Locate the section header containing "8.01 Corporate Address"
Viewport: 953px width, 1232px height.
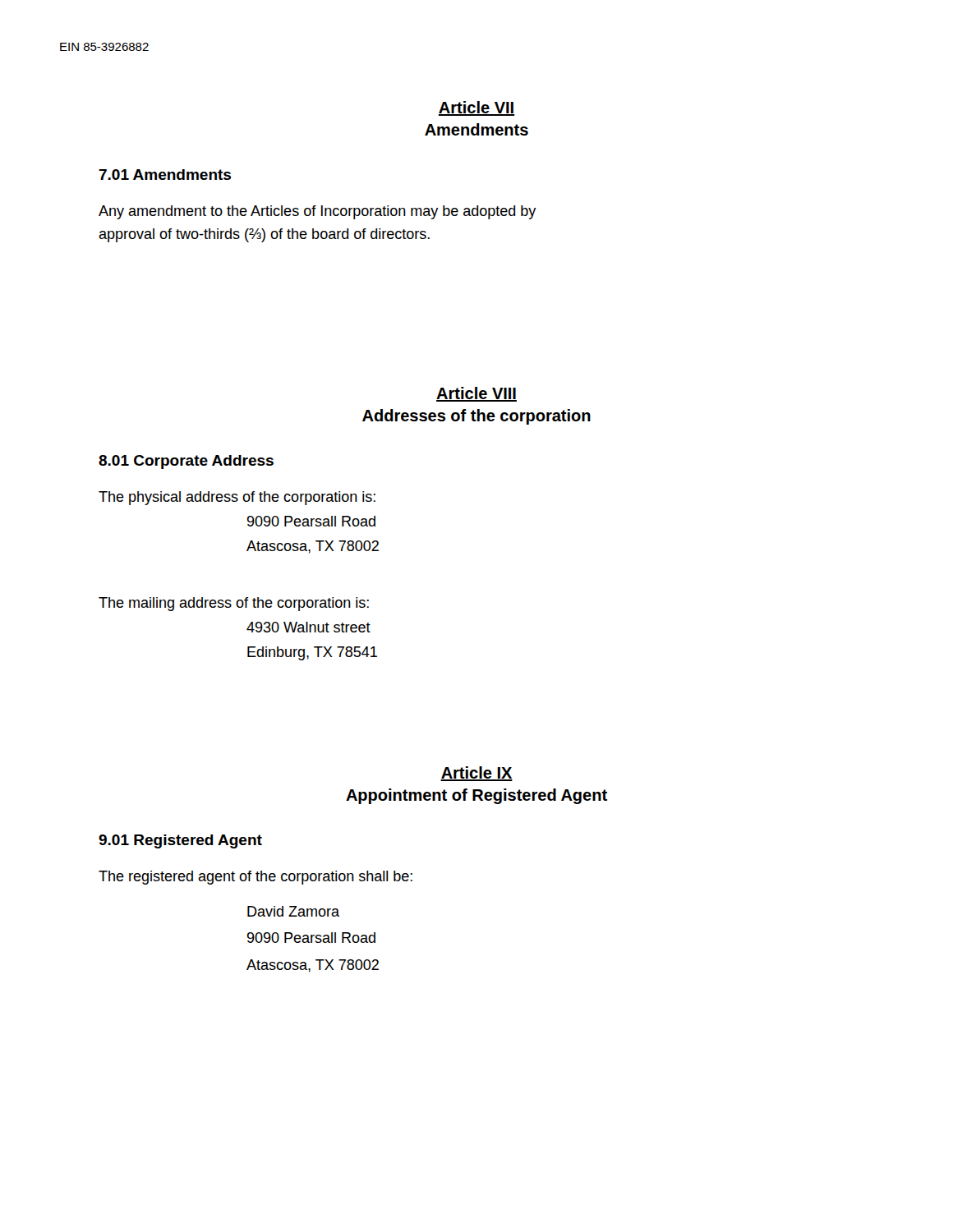[186, 460]
